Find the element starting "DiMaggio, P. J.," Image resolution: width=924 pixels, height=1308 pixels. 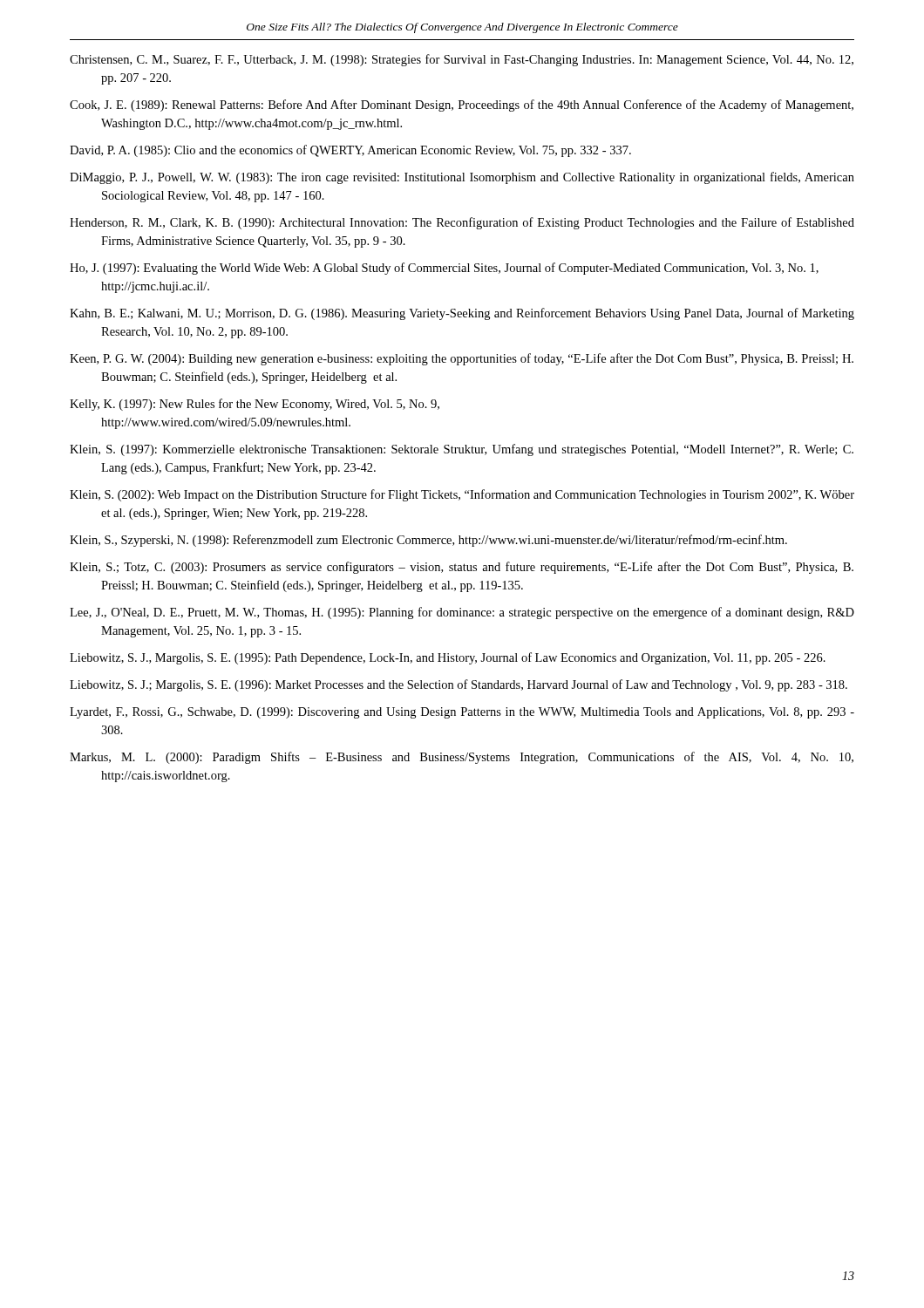[x=462, y=187]
